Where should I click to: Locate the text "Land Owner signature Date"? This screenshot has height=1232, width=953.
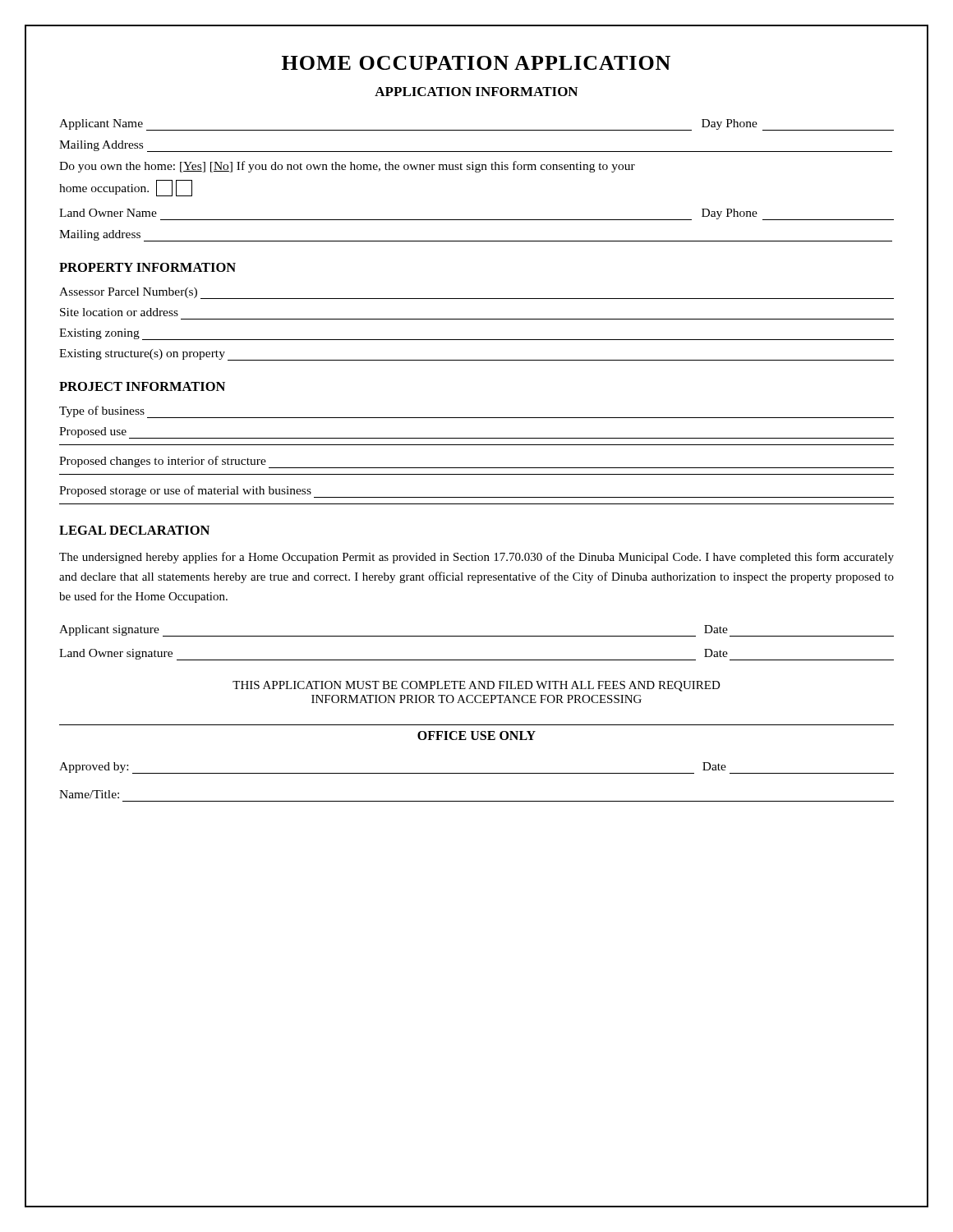pos(476,653)
